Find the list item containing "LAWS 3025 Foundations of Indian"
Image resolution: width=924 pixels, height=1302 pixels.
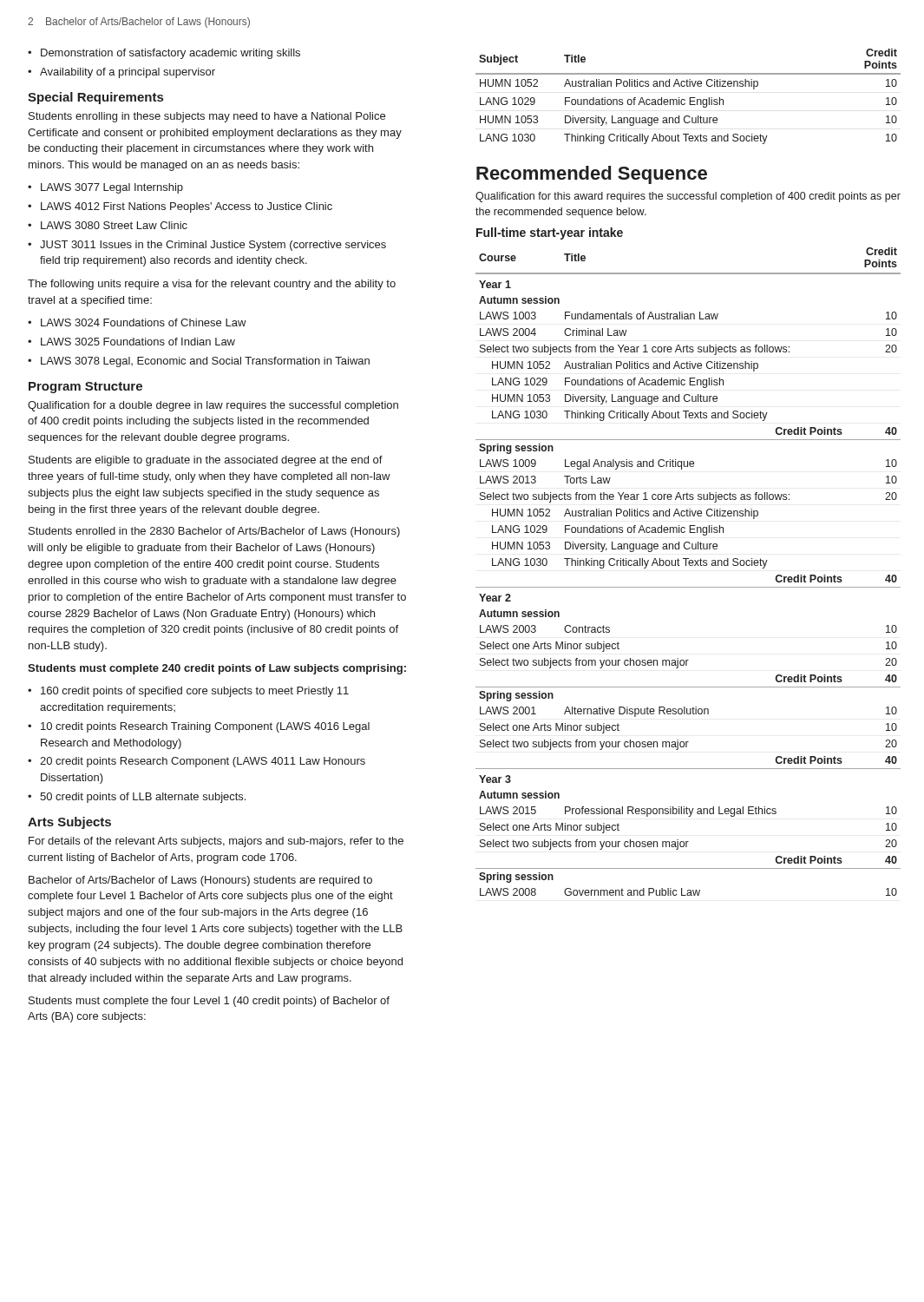pyautogui.click(x=138, y=341)
